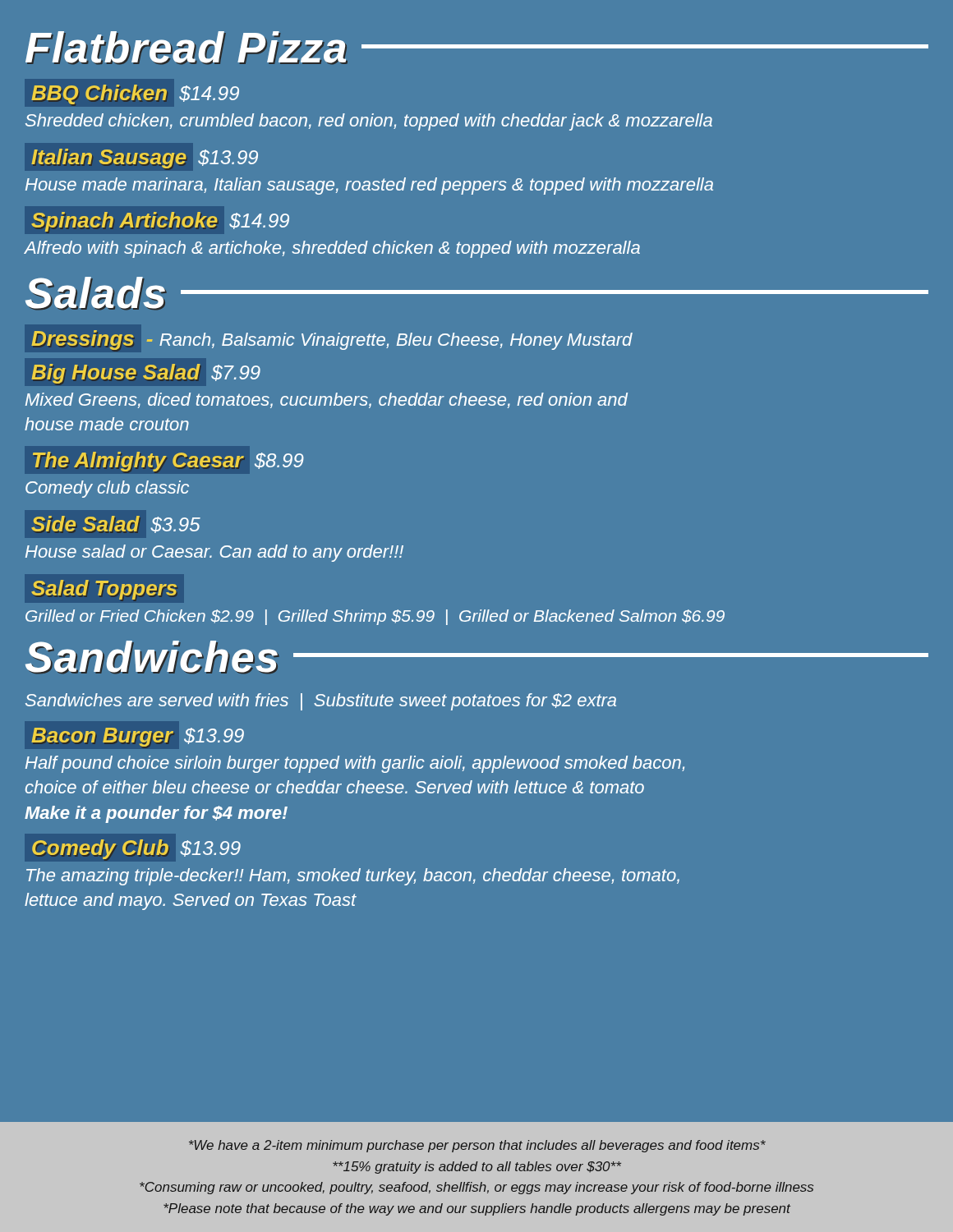The image size is (953, 1232).
Task: Find the text block starting "Spinach Artichoke$14.99 Alfredo with"
Action: coord(476,234)
